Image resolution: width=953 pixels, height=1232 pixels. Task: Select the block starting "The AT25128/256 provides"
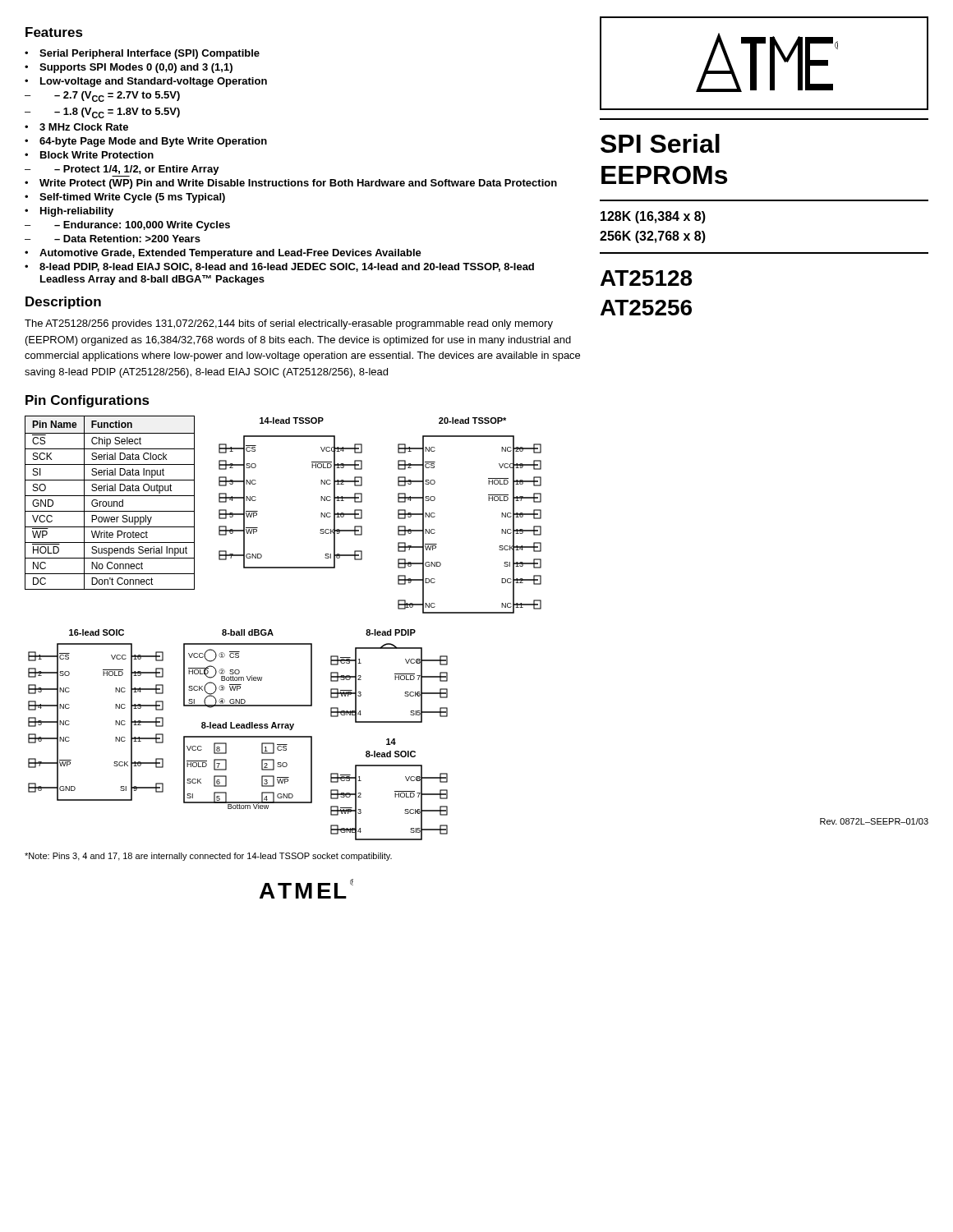point(303,347)
